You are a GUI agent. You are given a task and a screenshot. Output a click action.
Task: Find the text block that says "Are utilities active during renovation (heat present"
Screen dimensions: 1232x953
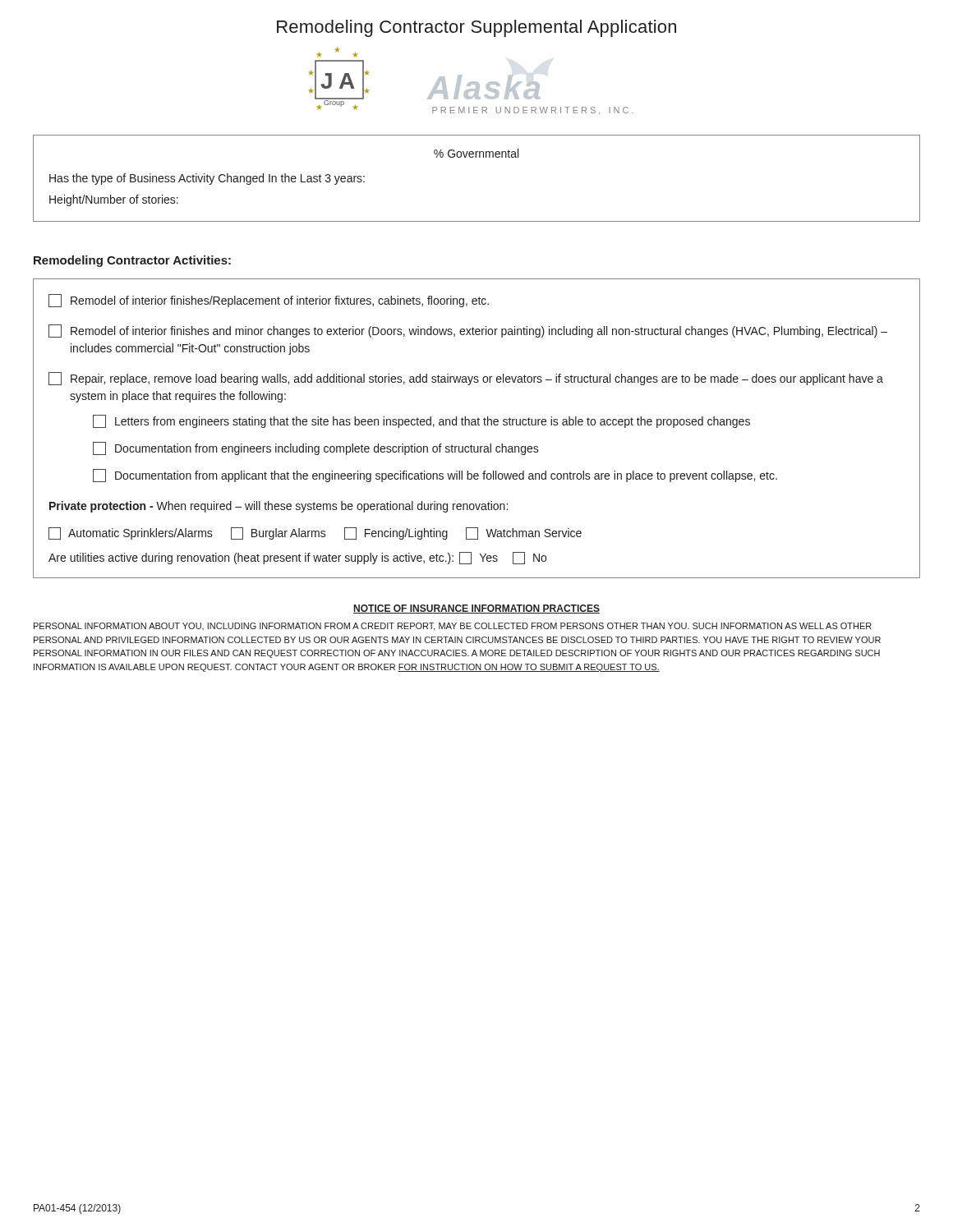[298, 558]
